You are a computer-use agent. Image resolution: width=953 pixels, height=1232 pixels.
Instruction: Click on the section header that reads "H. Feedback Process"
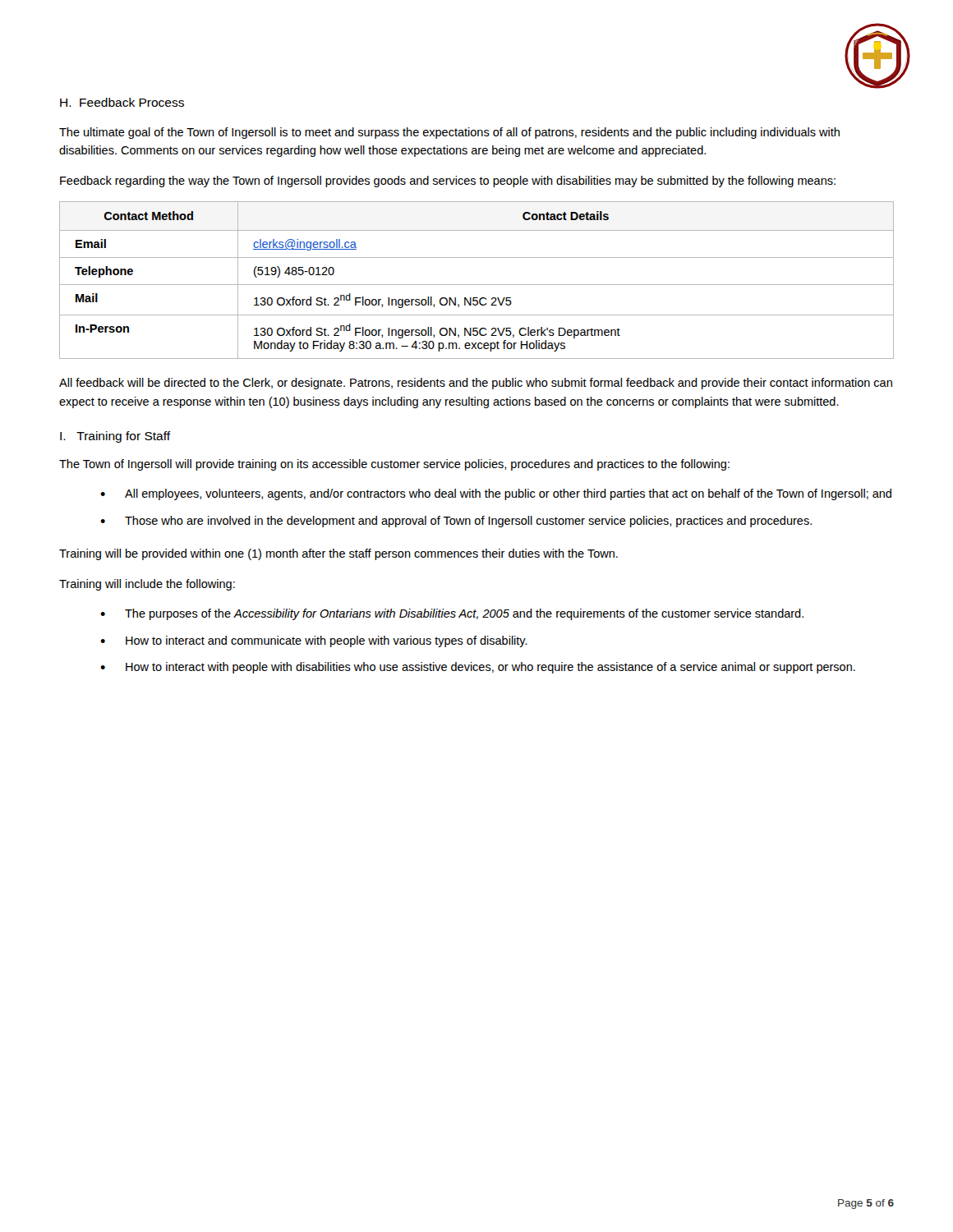(x=122, y=102)
